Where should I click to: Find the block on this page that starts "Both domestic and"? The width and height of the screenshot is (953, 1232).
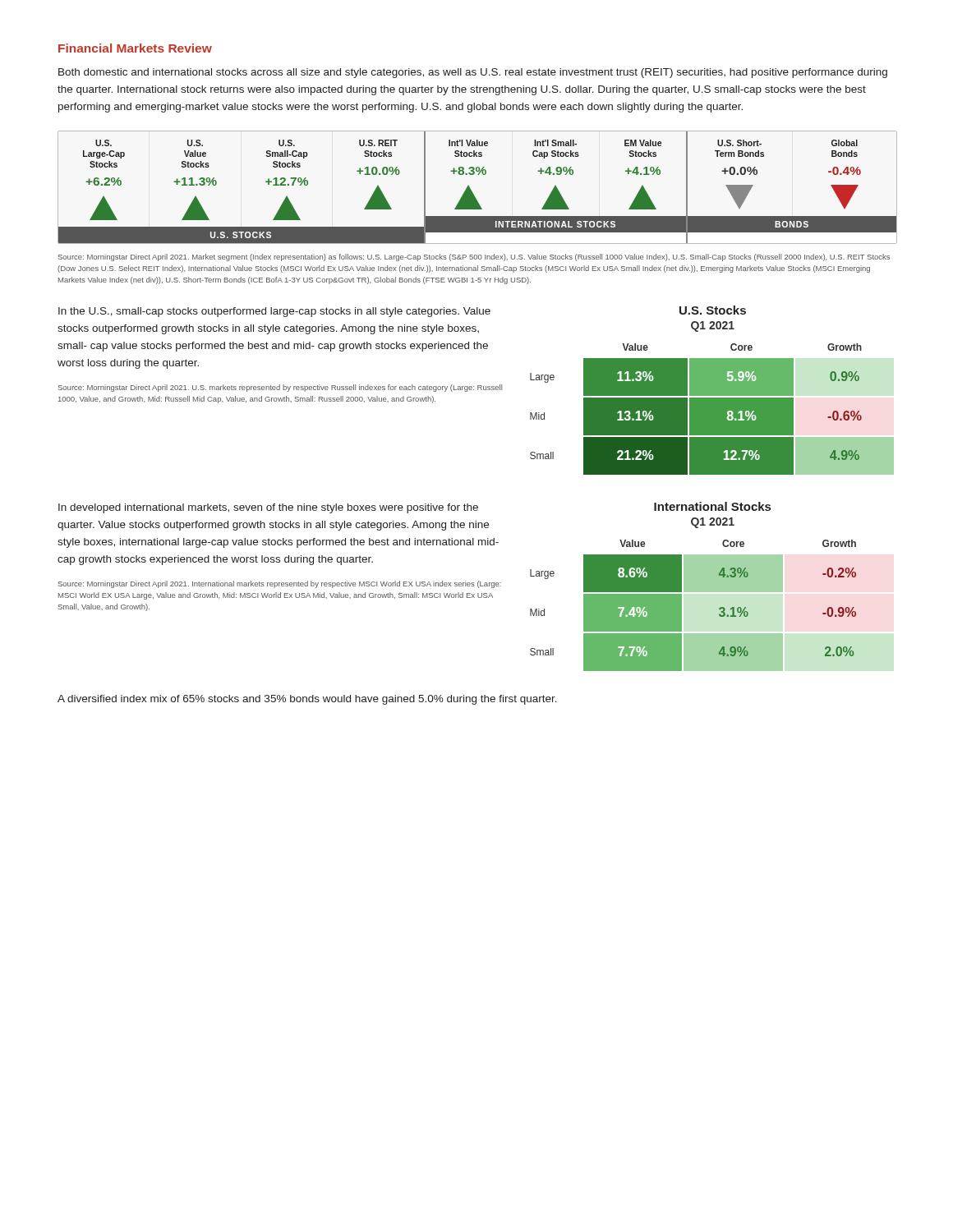point(473,89)
